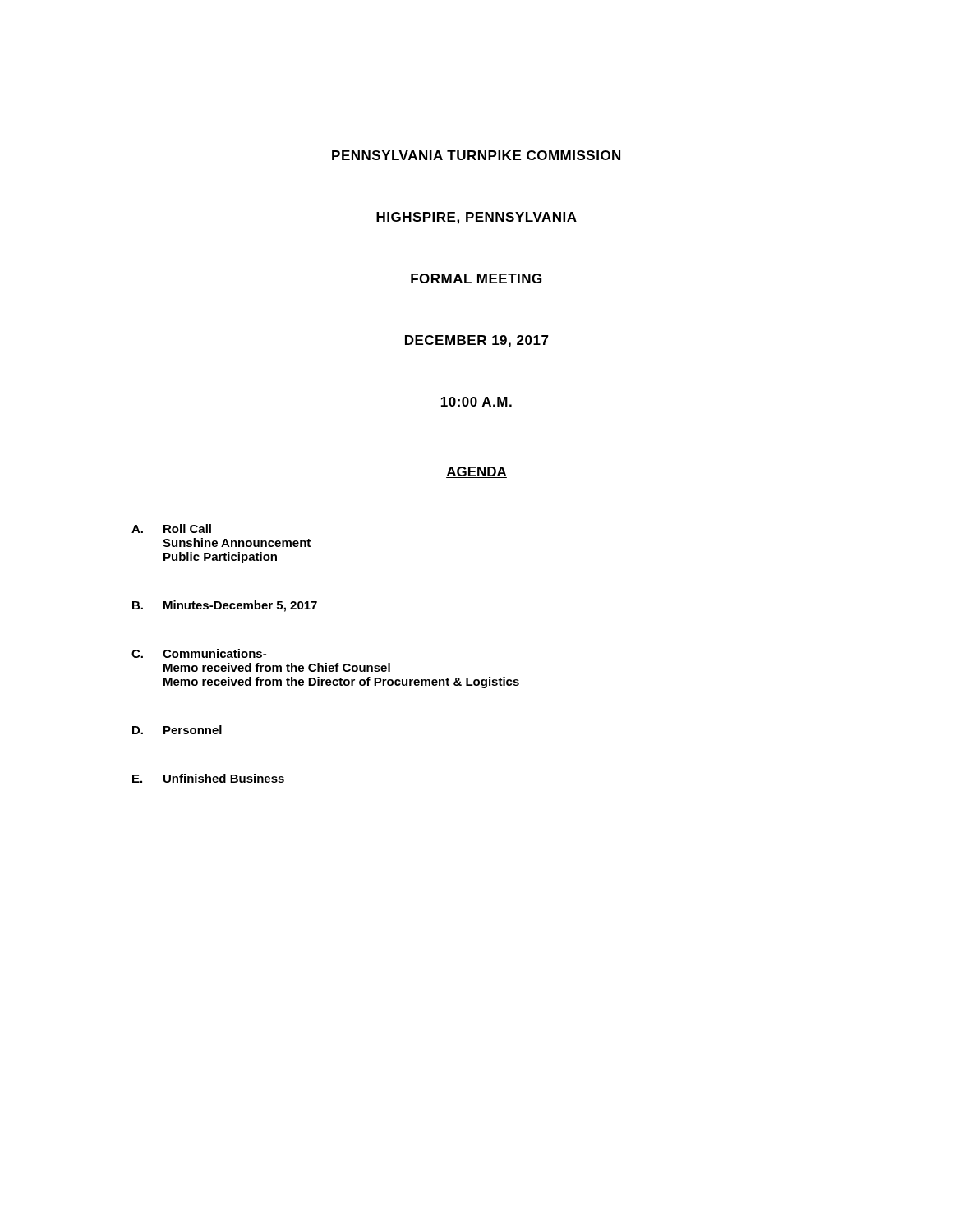Find the element starting "10:00 A.M."
Image resolution: width=953 pixels, height=1232 pixels.
(476, 402)
